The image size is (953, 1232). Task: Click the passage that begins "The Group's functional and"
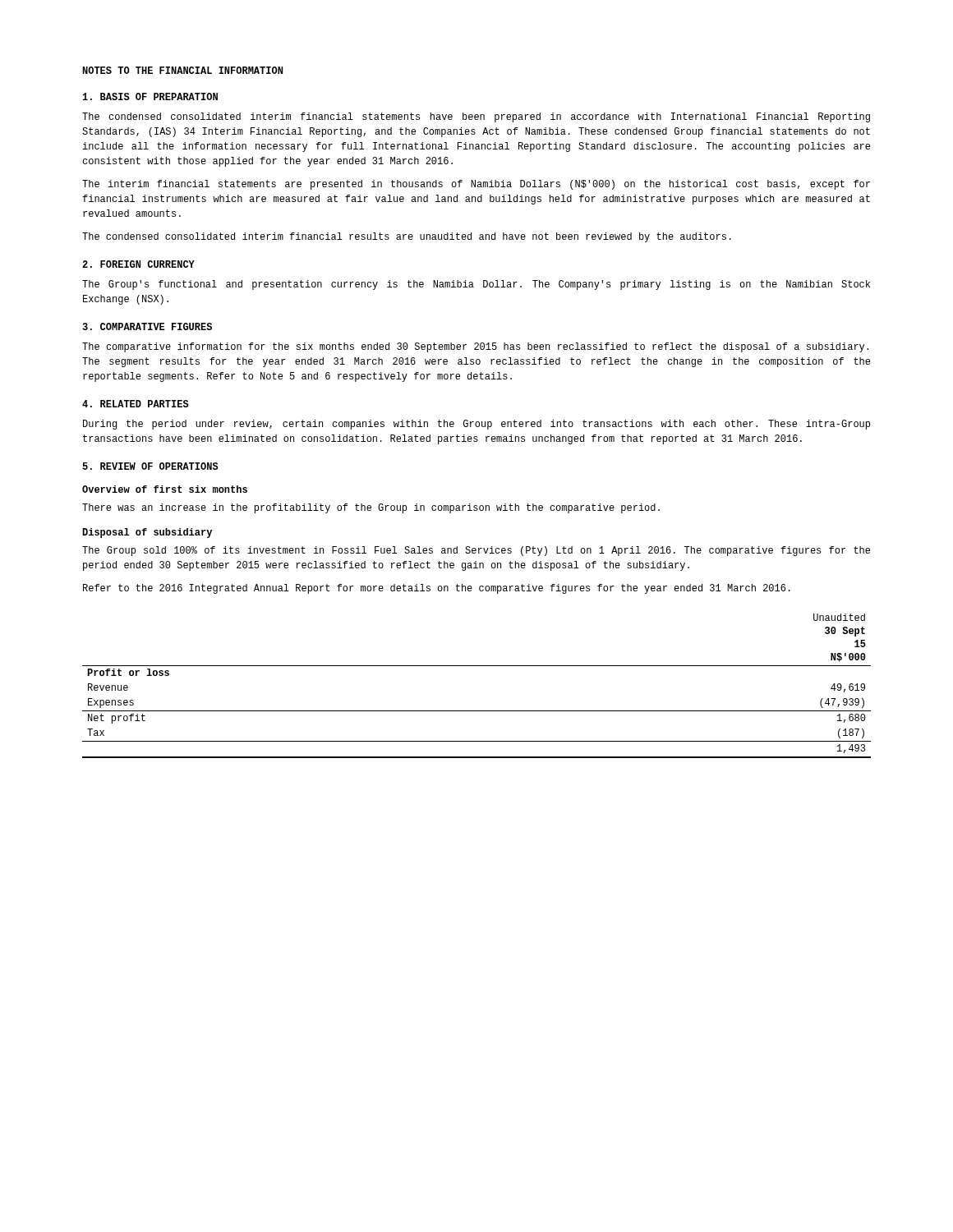pos(476,292)
